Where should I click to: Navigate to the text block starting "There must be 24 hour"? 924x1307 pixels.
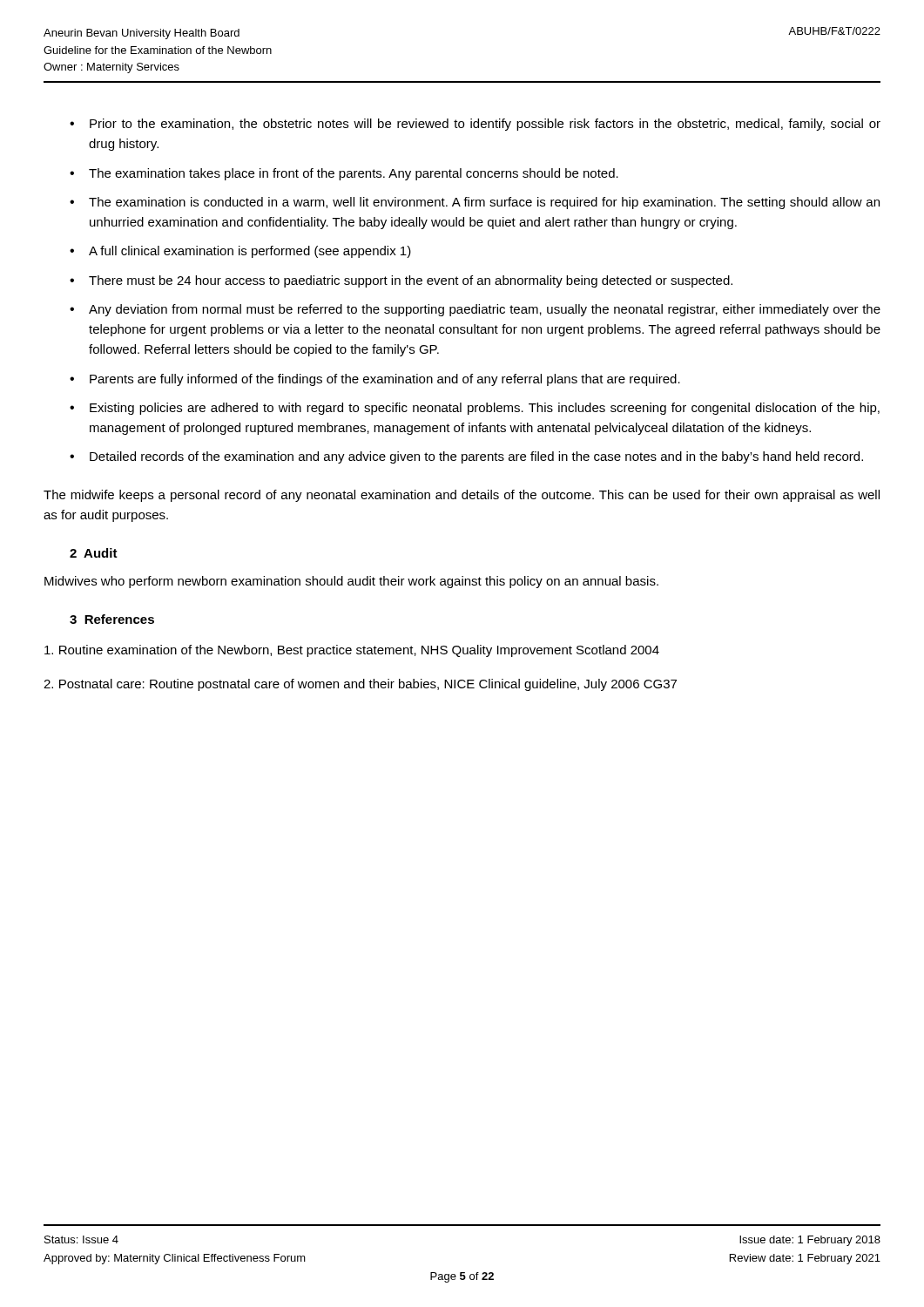pos(411,280)
